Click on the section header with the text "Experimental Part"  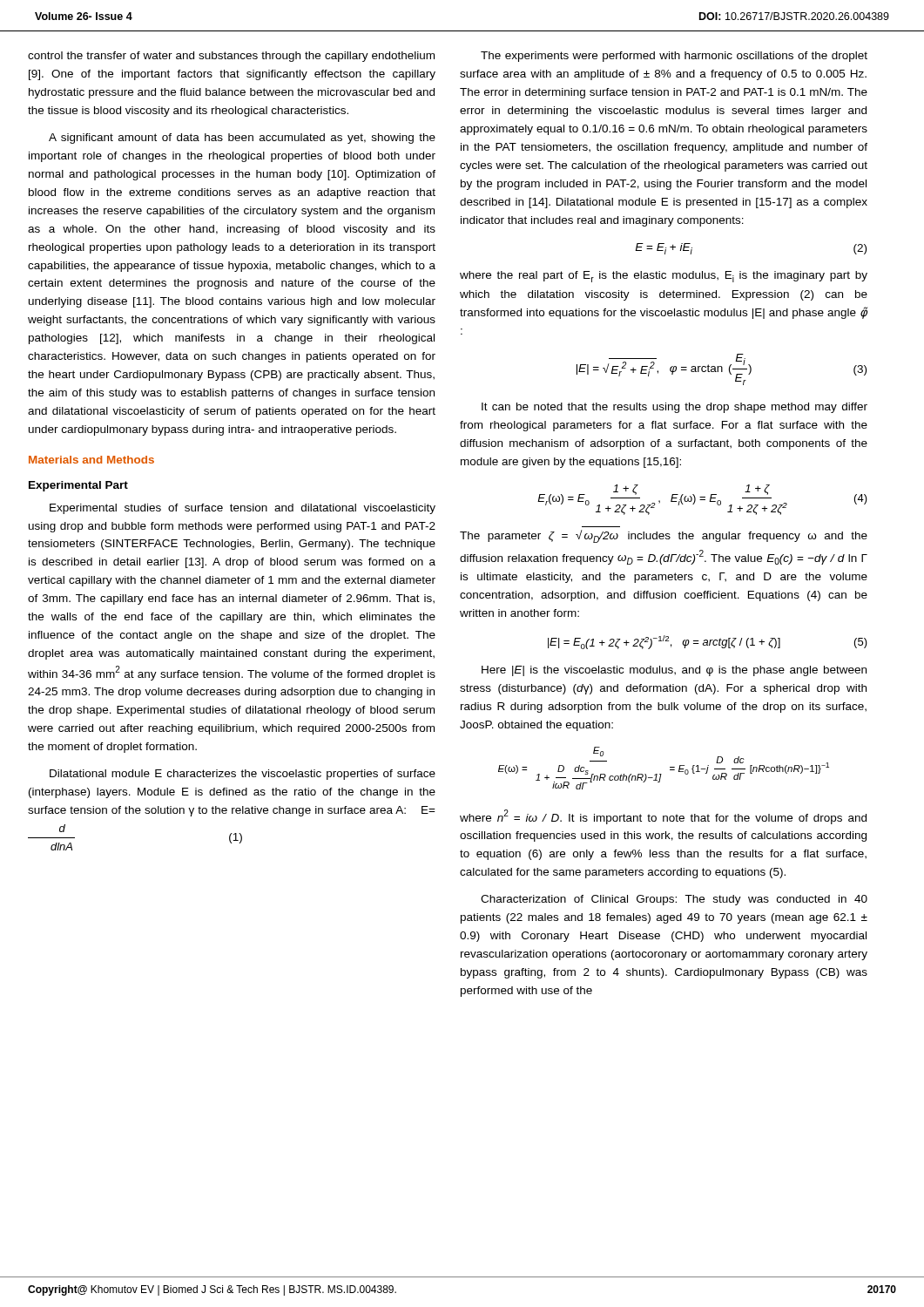(78, 485)
